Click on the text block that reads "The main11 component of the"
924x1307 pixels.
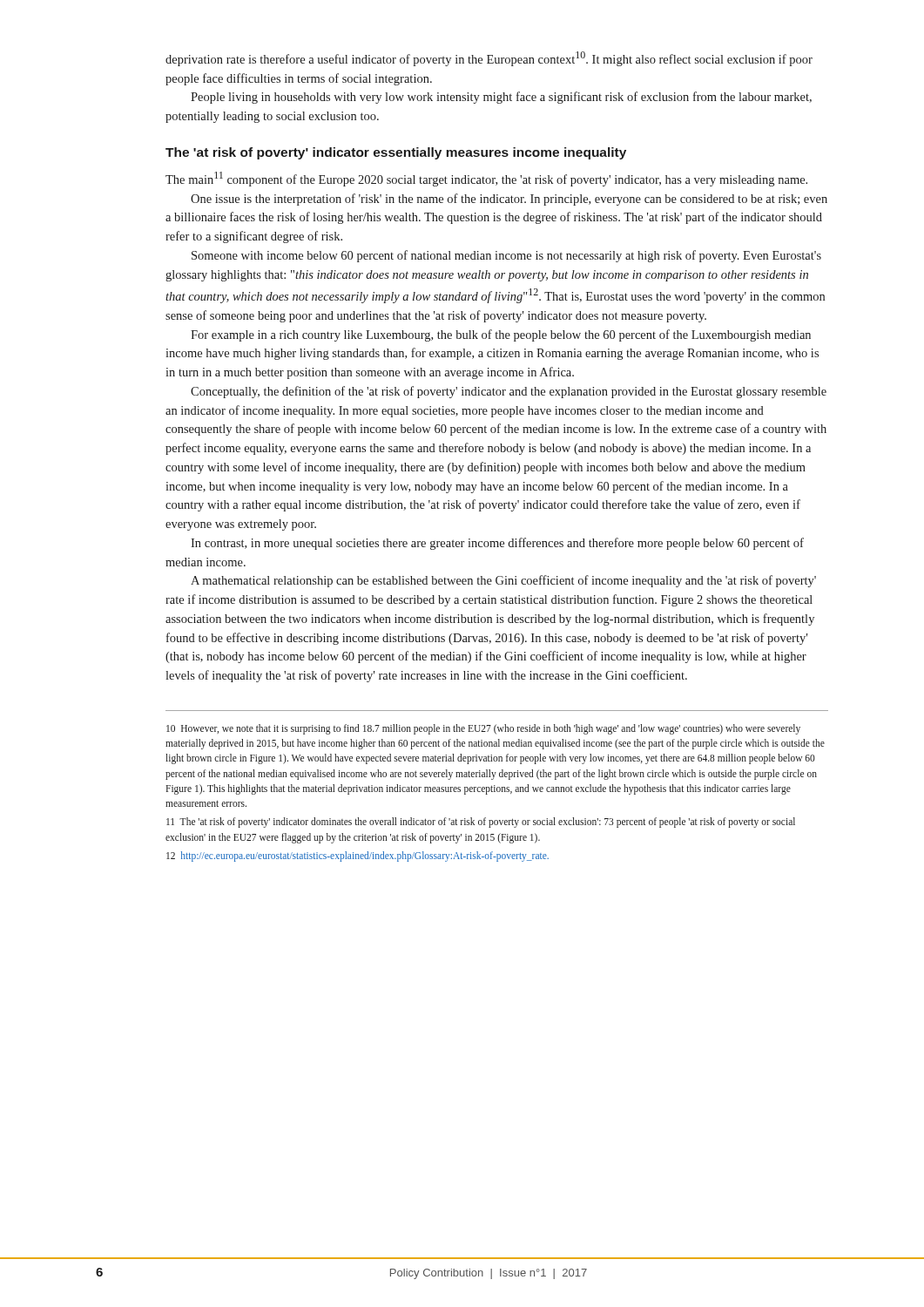click(x=497, y=426)
